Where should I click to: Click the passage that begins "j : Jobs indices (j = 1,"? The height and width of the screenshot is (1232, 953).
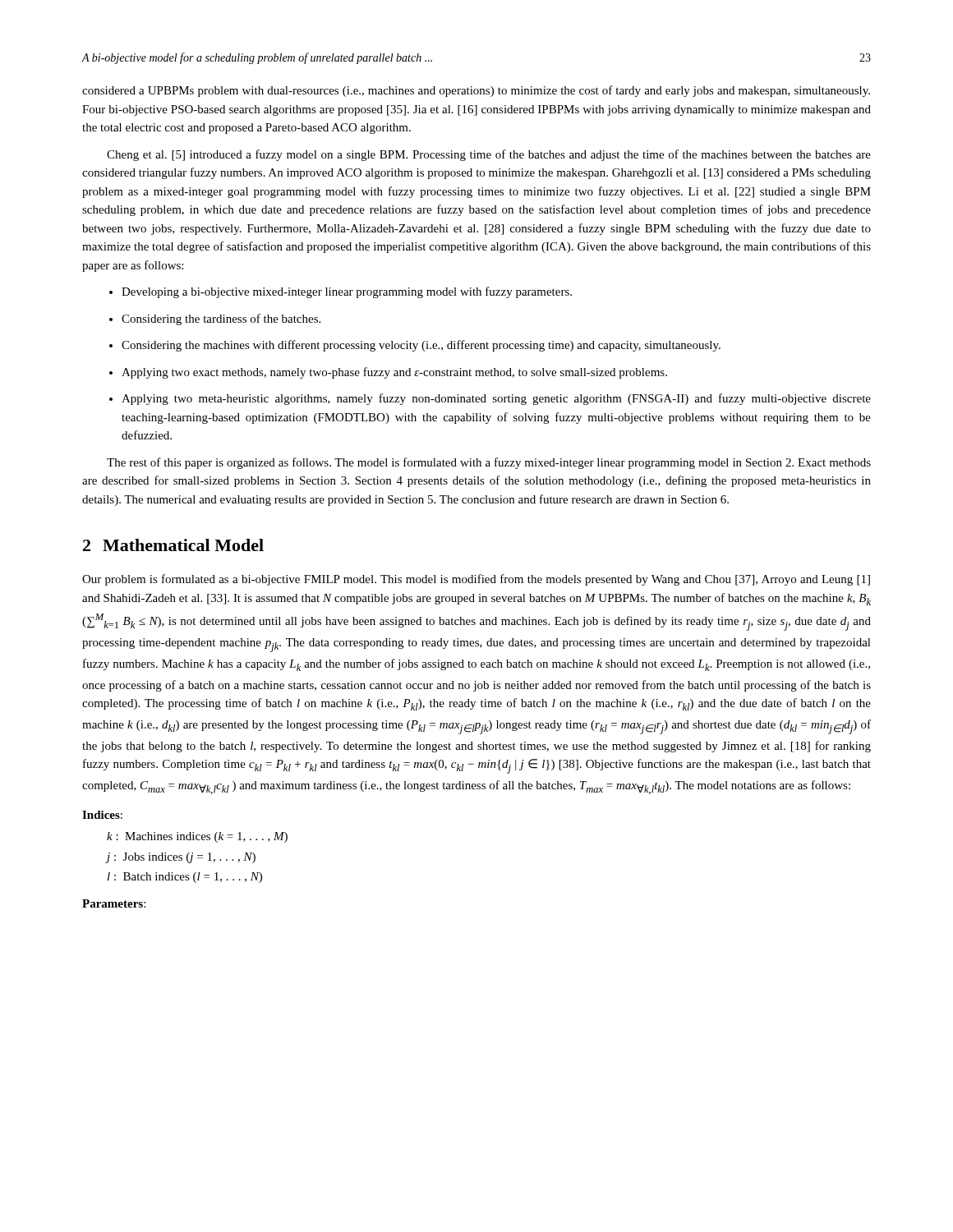click(181, 856)
